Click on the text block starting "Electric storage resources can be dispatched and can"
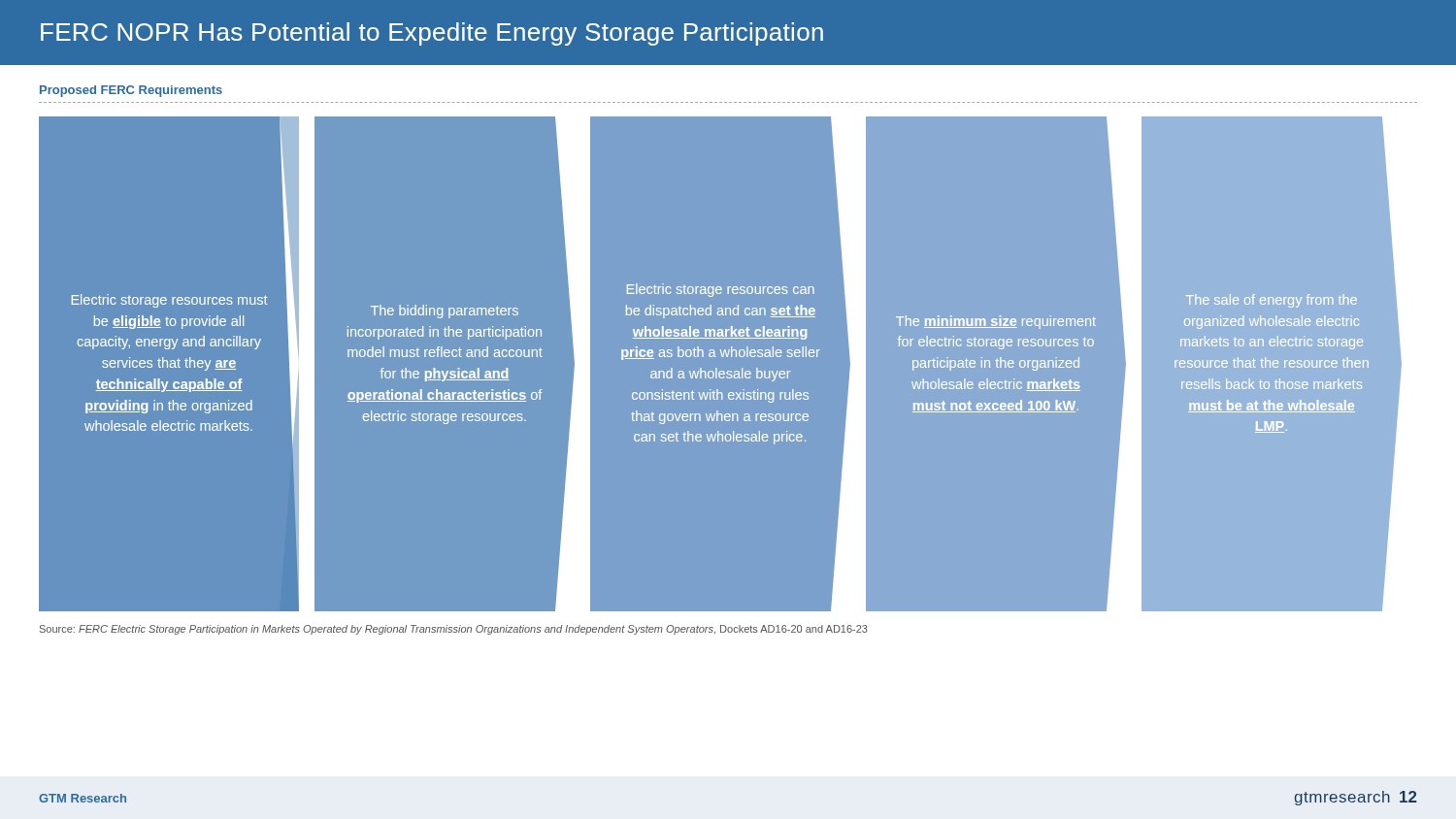The height and width of the screenshot is (819, 1456). 720,364
